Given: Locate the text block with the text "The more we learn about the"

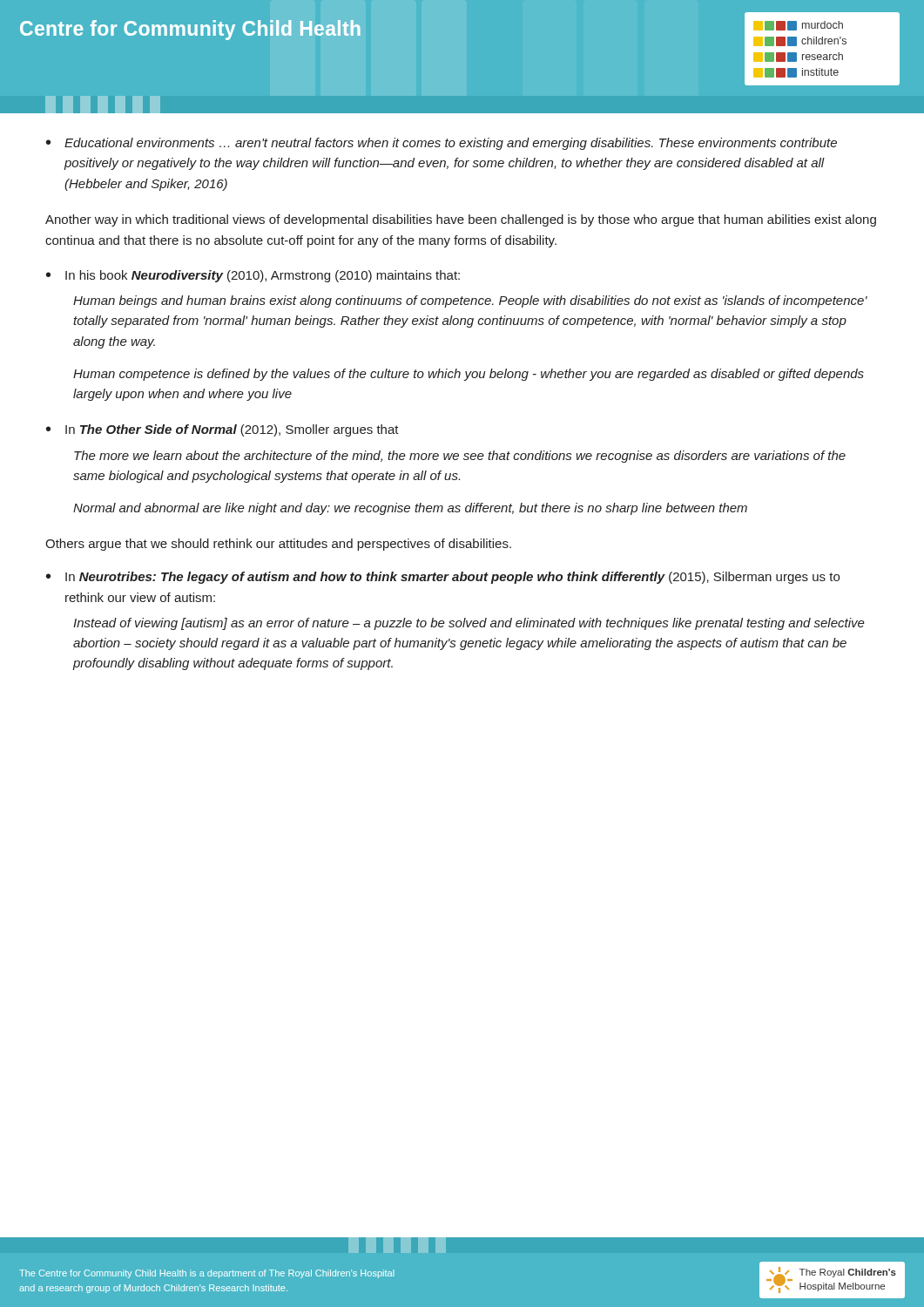Looking at the screenshot, I should pyautogui.click(x=459, y=465).
